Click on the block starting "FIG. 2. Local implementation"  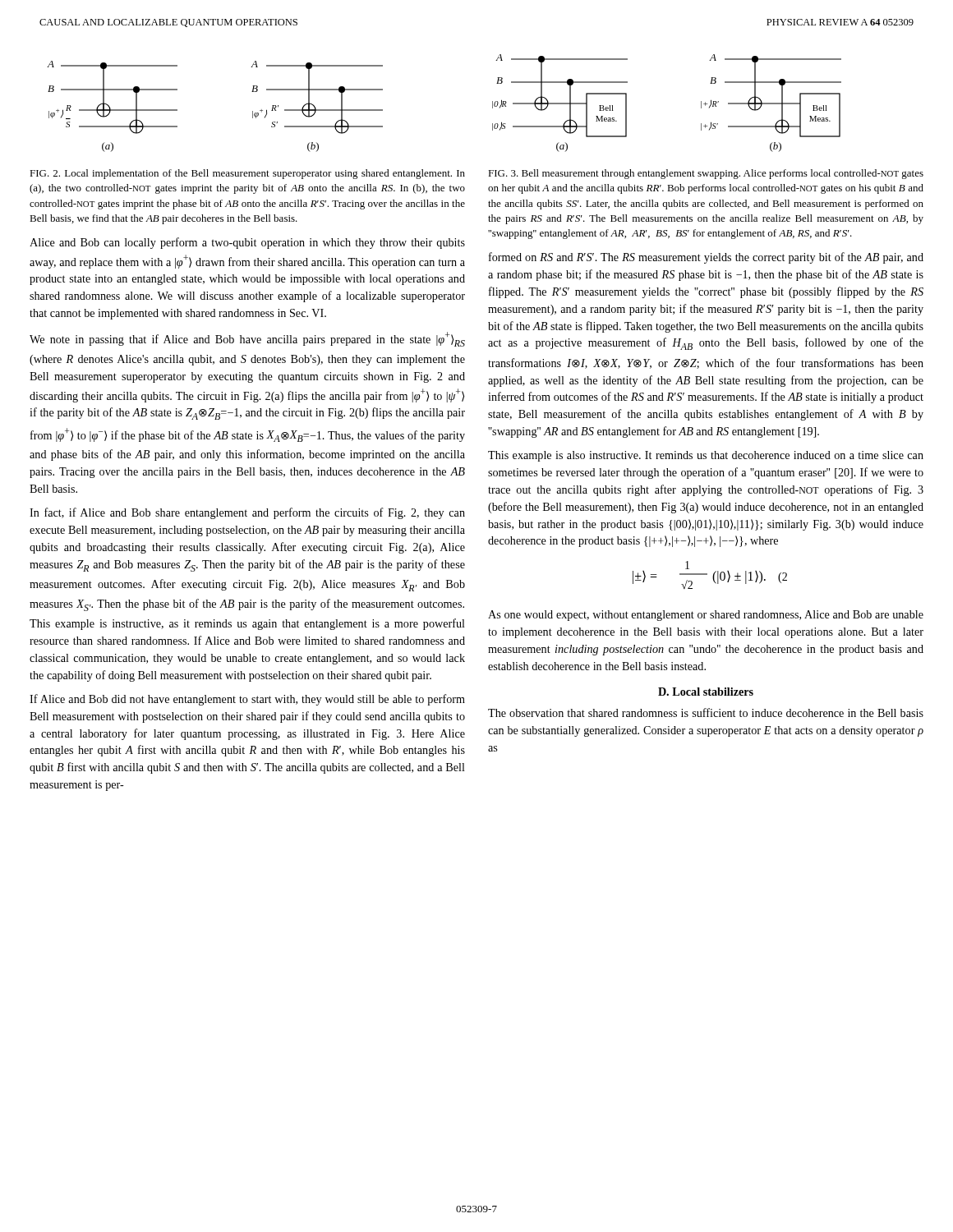tap(247, 195)
